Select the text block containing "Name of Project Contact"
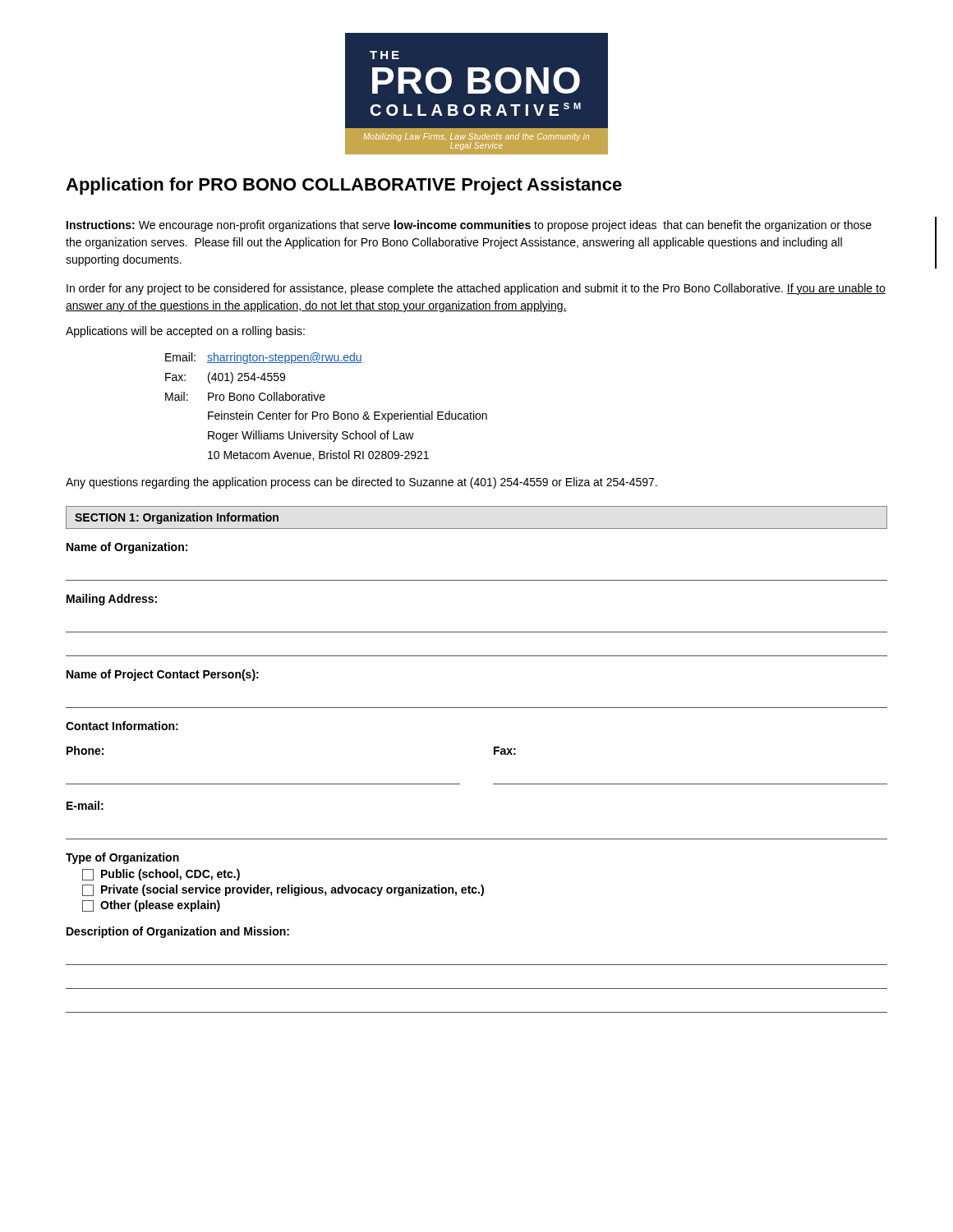The height and width of the screenshot is (1232, 953). click(163, 674)
